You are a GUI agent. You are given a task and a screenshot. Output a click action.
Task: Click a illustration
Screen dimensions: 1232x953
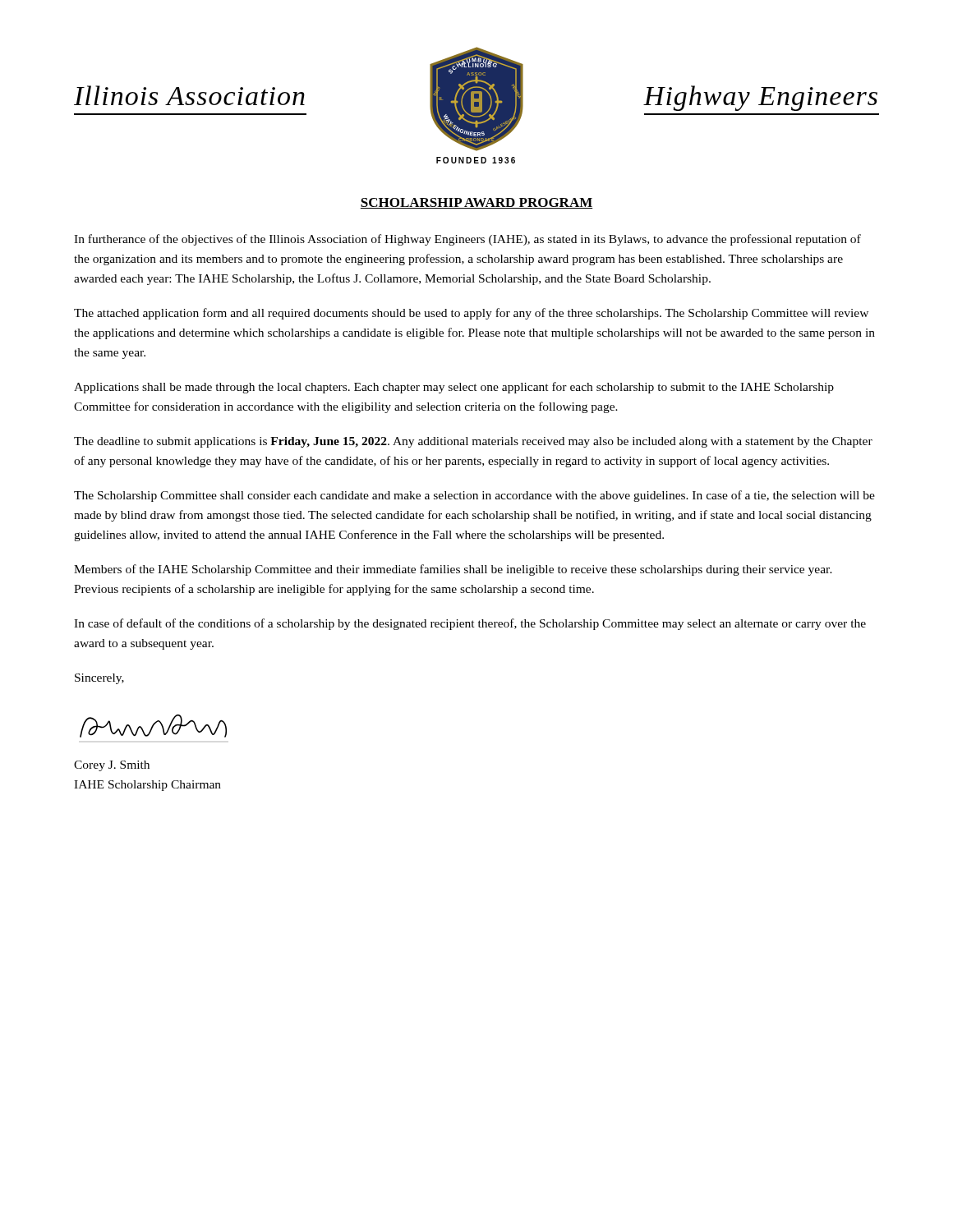pyautogui.click(x=476, y=727)
